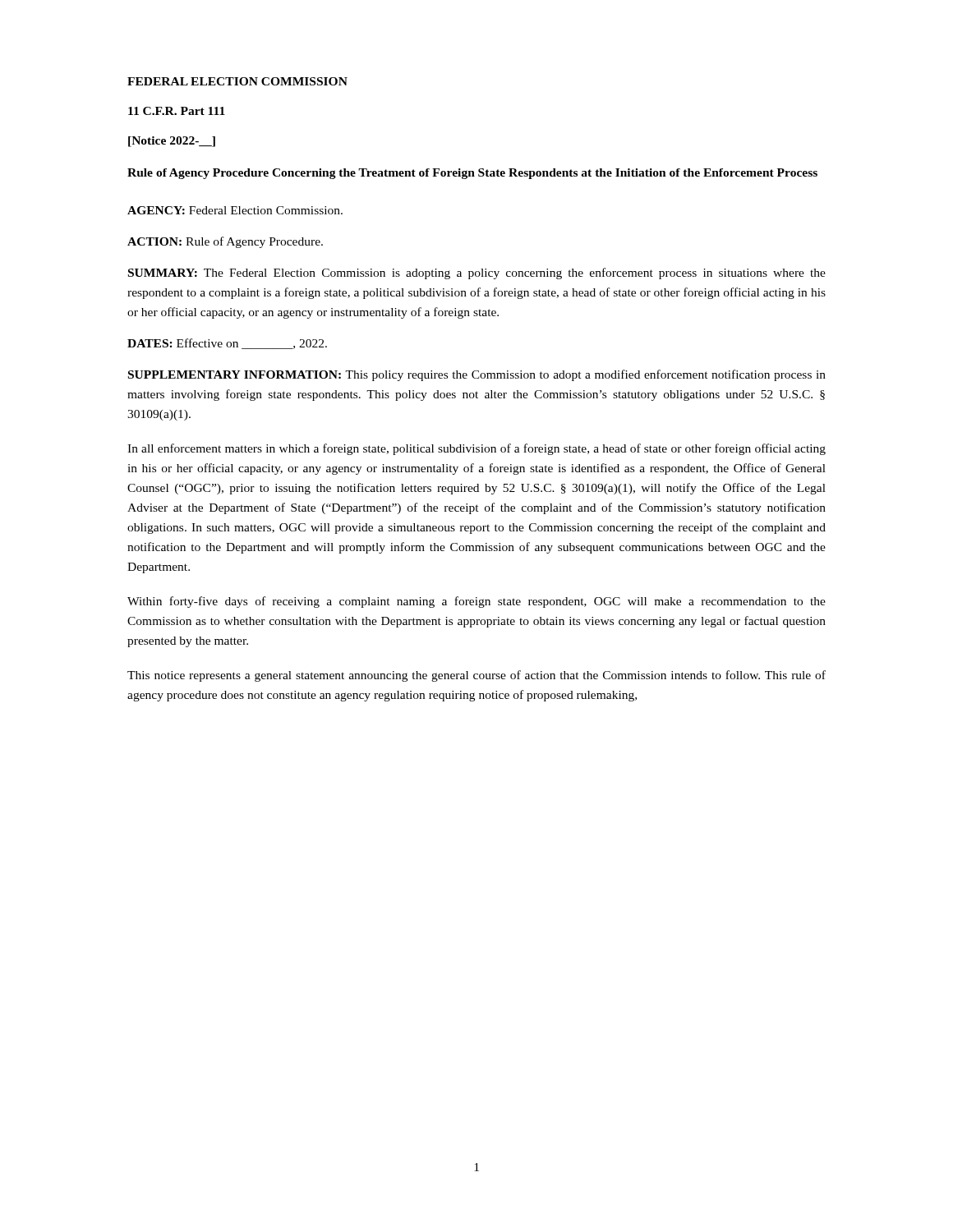The height and width of the screenshot is (1232, 953).
Task: Find "FEDERAL ELECTION COMMISSION" on this page
Action: (x=237, y=81)
